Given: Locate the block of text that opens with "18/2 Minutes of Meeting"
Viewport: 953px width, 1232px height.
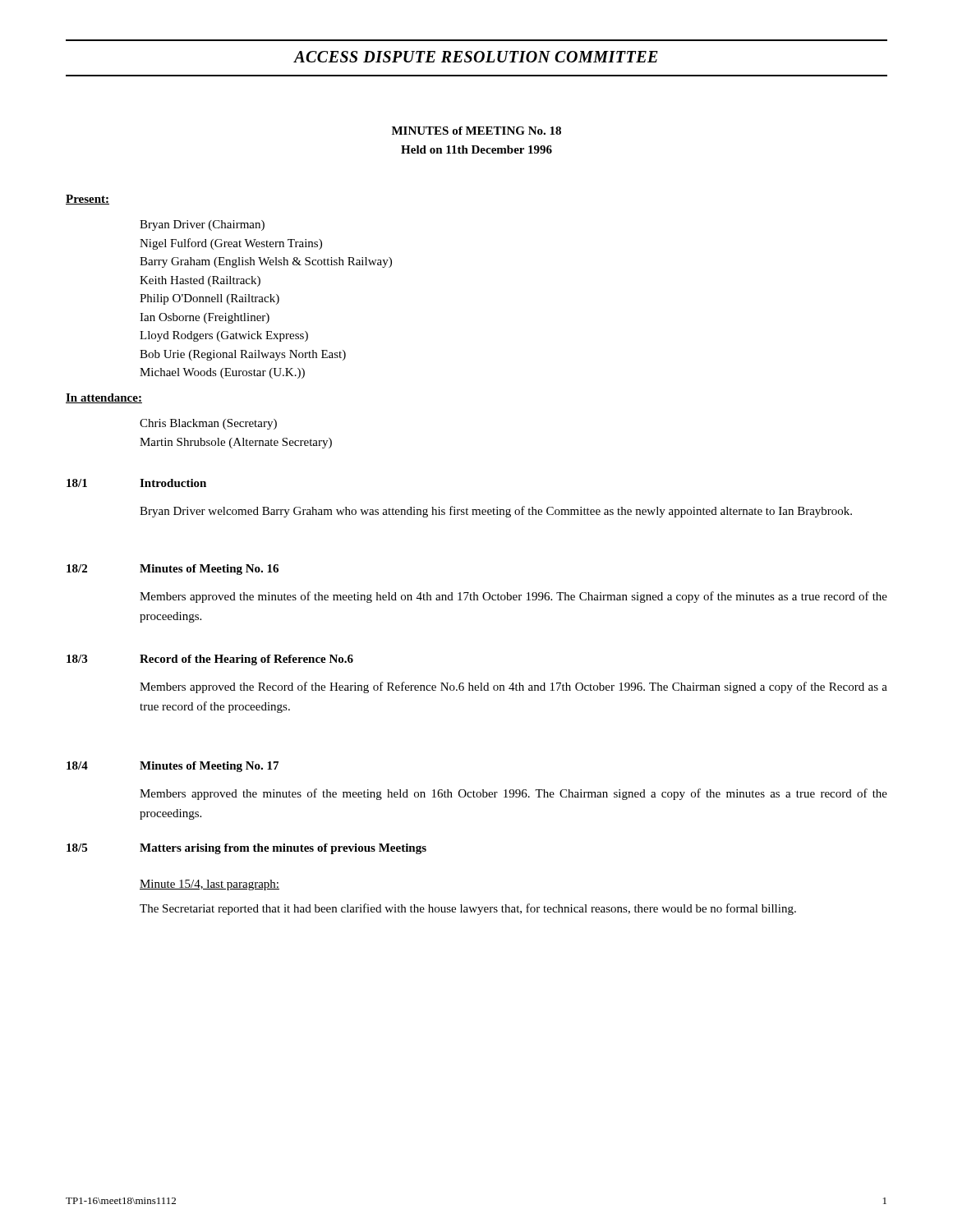Looking at the screenshot, I should (x=173, y=570).
